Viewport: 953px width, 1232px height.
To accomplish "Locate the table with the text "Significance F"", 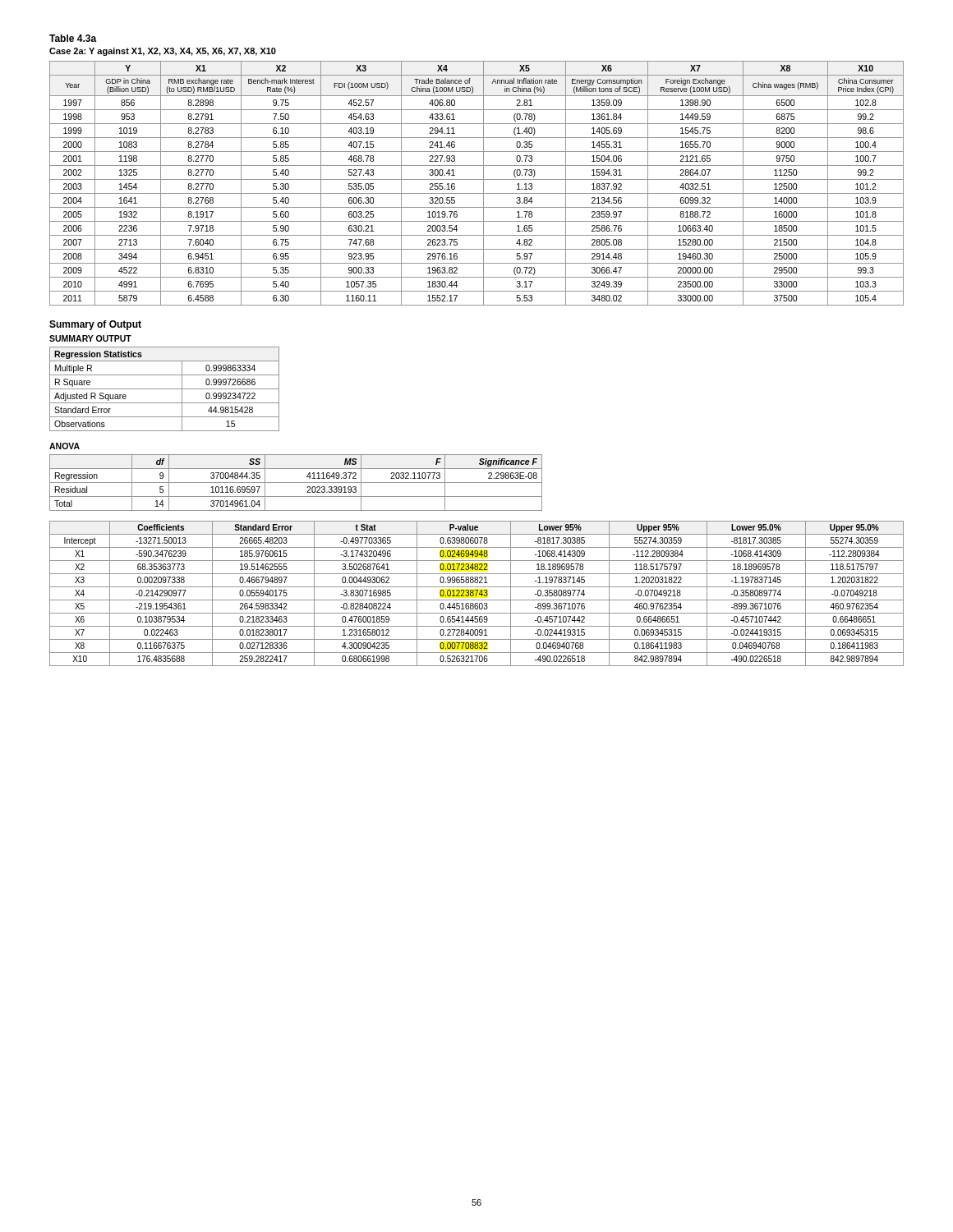I will (476, 483).
